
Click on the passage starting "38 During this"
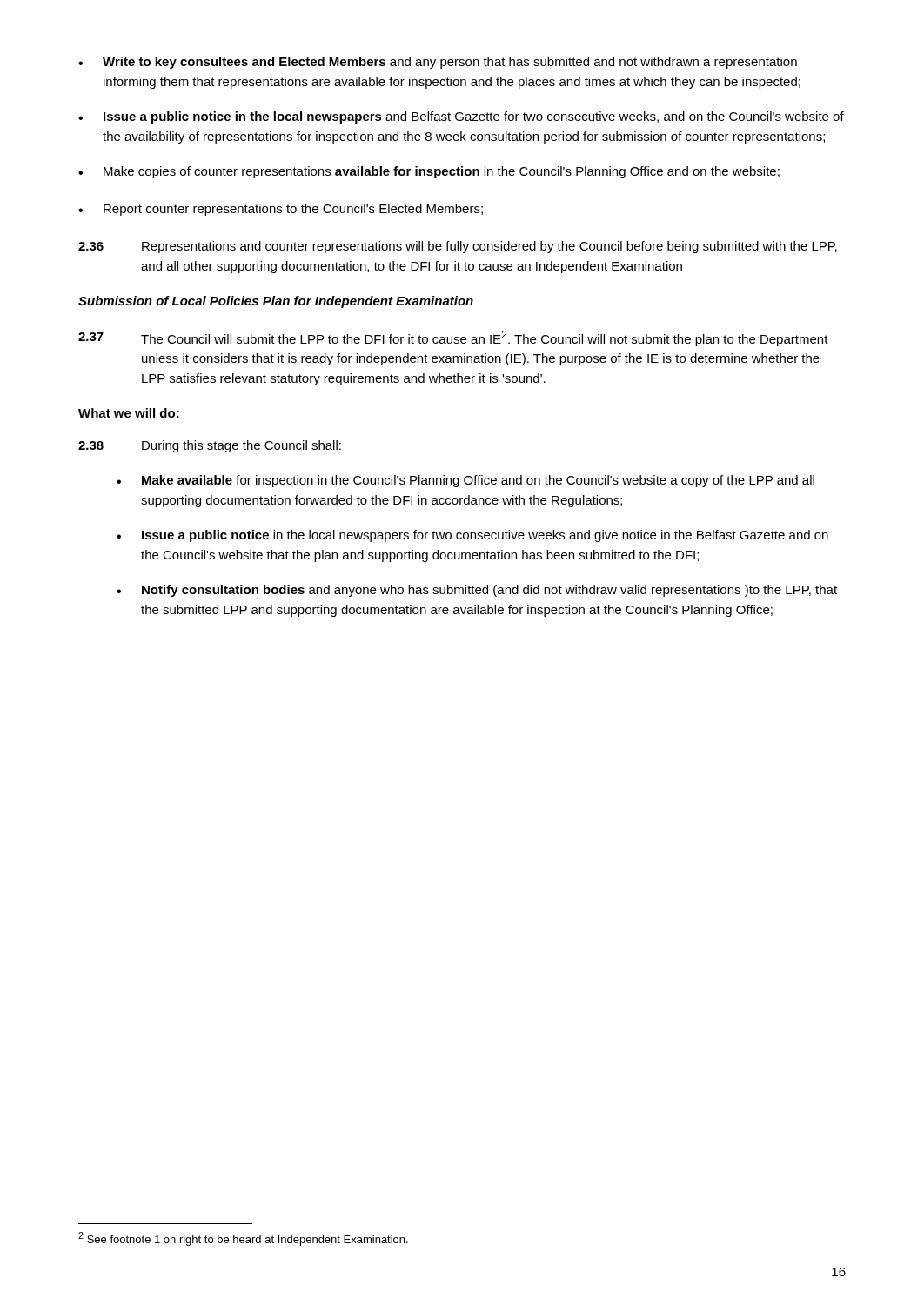click(210, 446)
